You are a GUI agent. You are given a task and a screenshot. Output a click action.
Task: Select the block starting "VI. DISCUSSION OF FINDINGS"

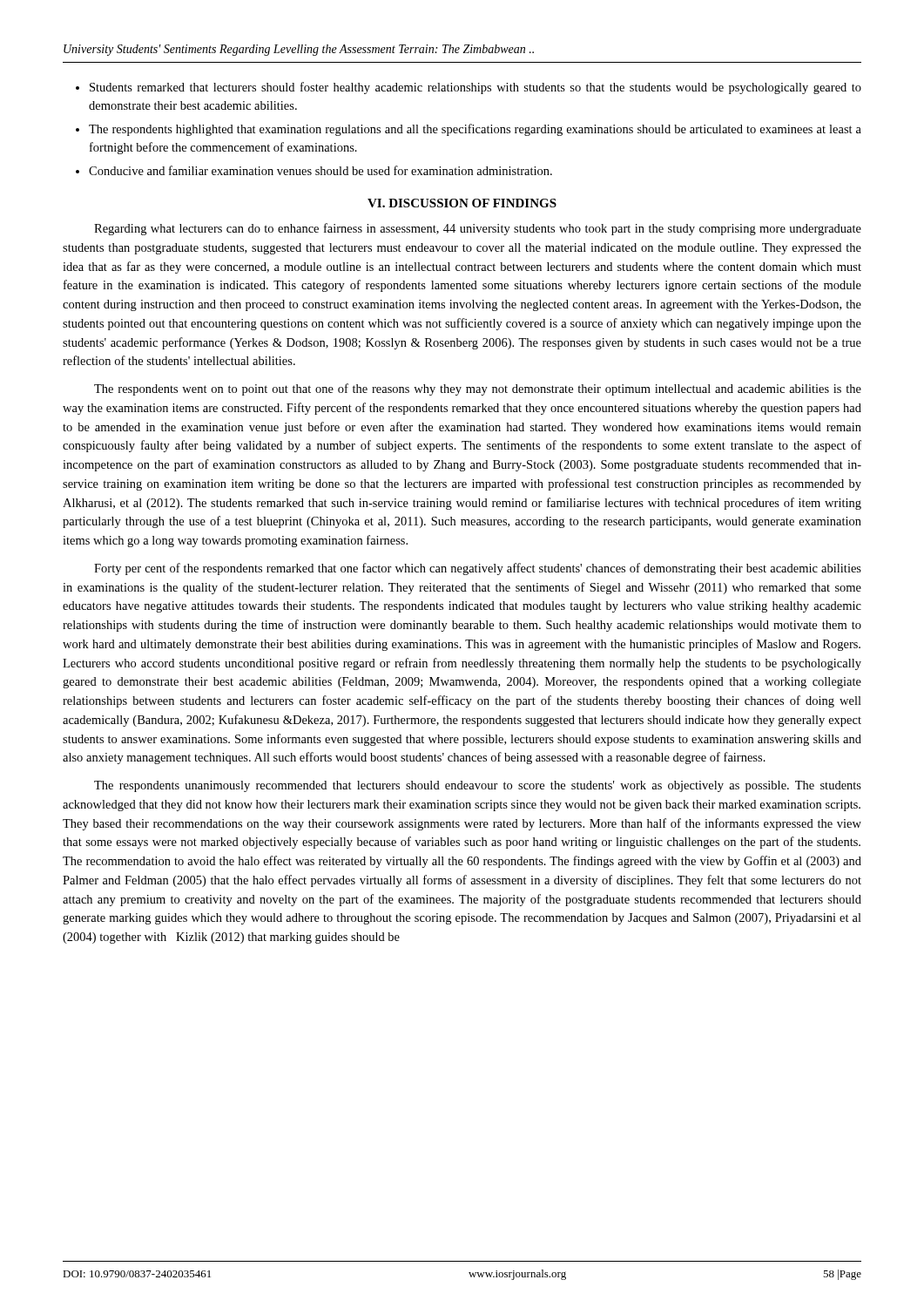point(462,203)
